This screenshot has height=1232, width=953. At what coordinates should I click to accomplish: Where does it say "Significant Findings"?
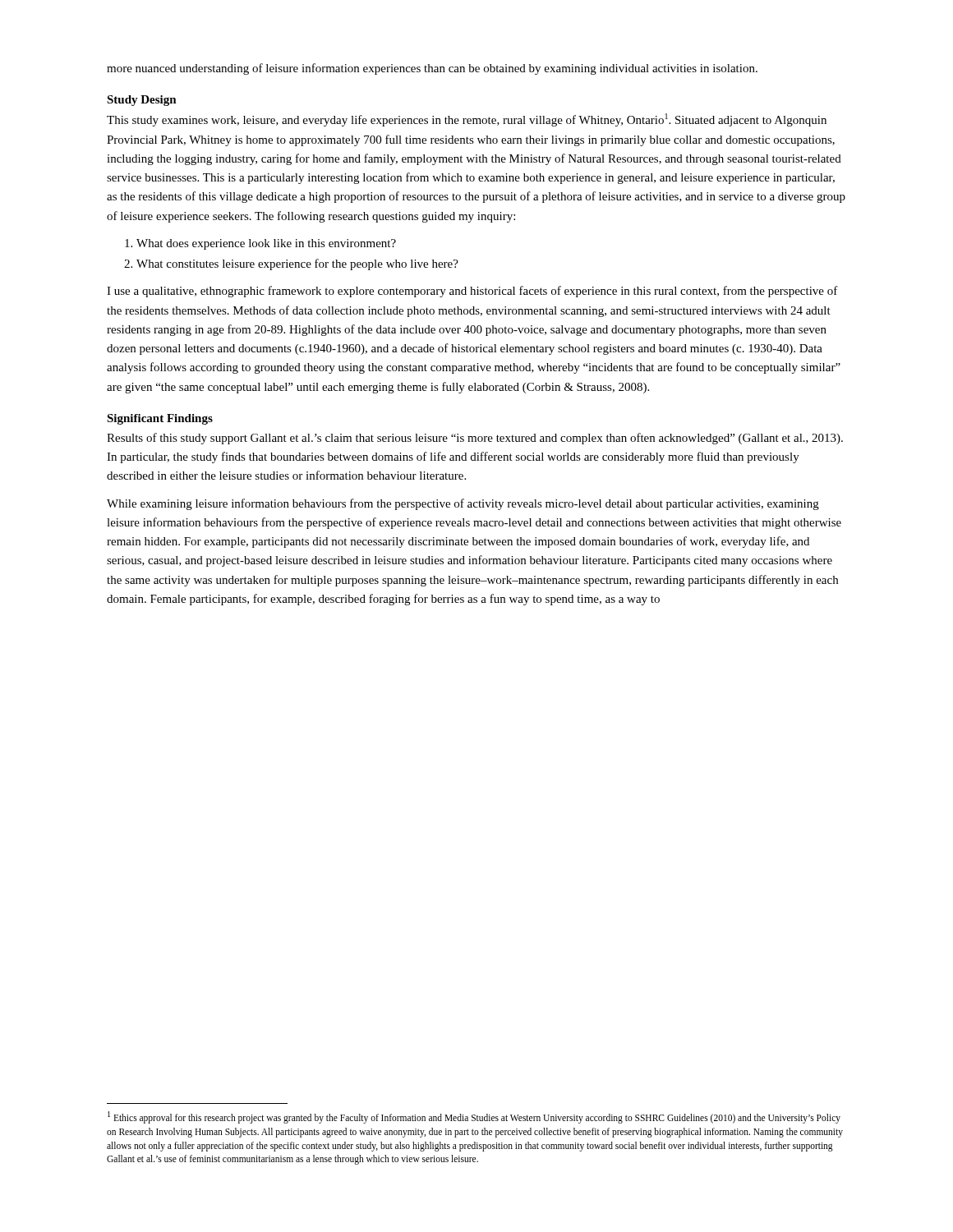(x=160, y=418)
